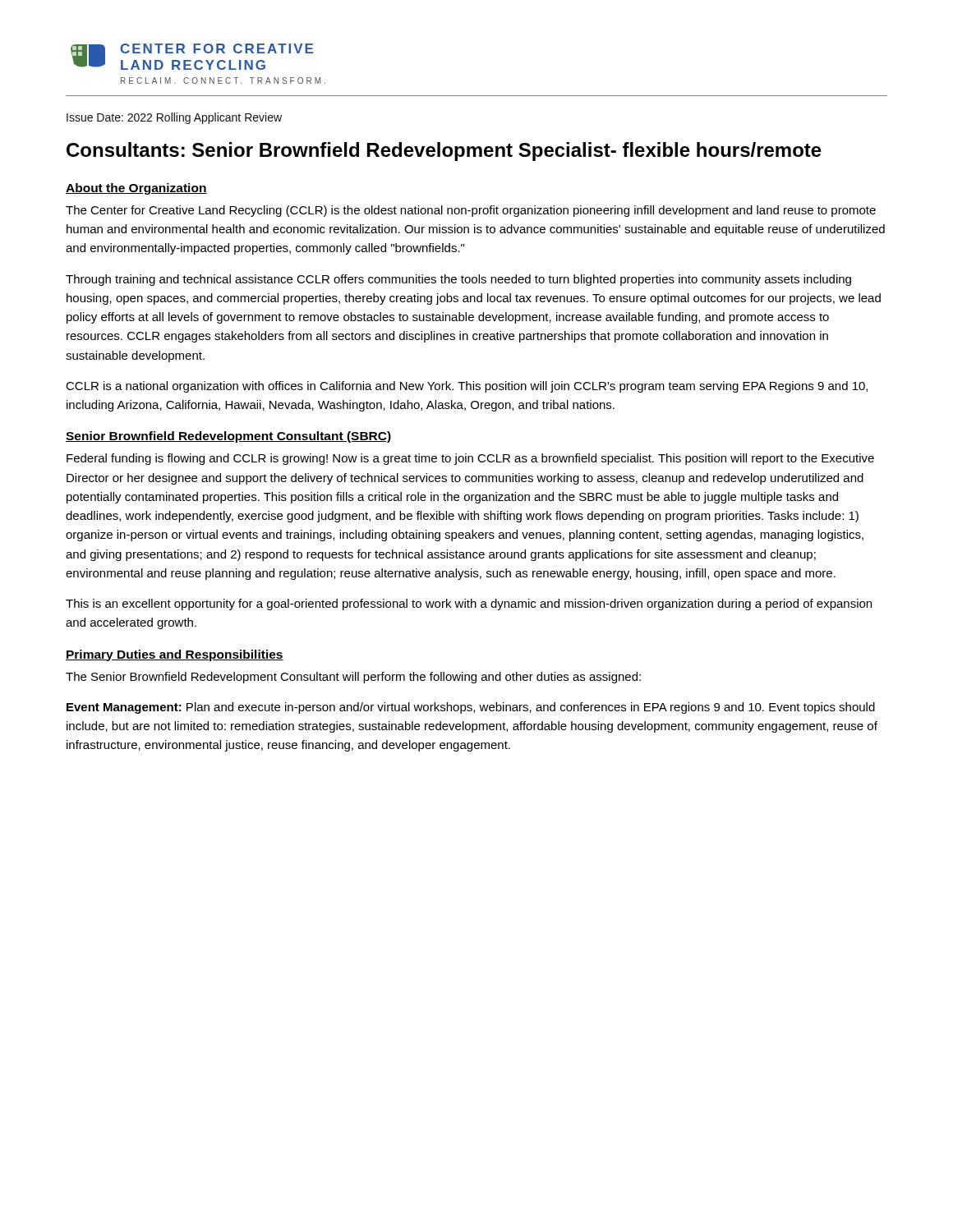The image size is (953, 1232).
Task: Find "Consultants: Senior Brownfield Redevelopment Specialist- flexible hours/remote" on this page
Action: [444, 150]
